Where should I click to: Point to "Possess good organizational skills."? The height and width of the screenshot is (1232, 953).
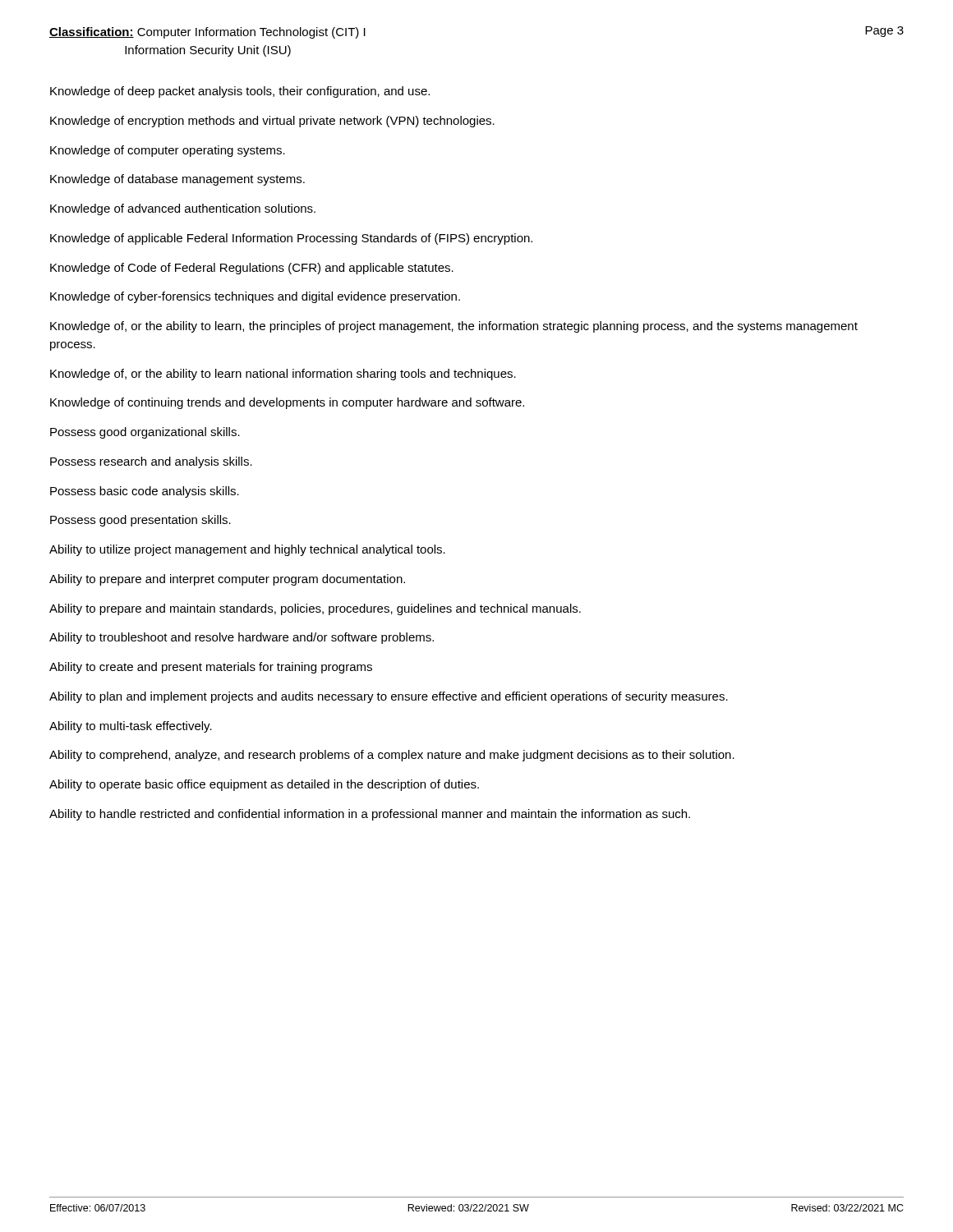click(145, 432)
